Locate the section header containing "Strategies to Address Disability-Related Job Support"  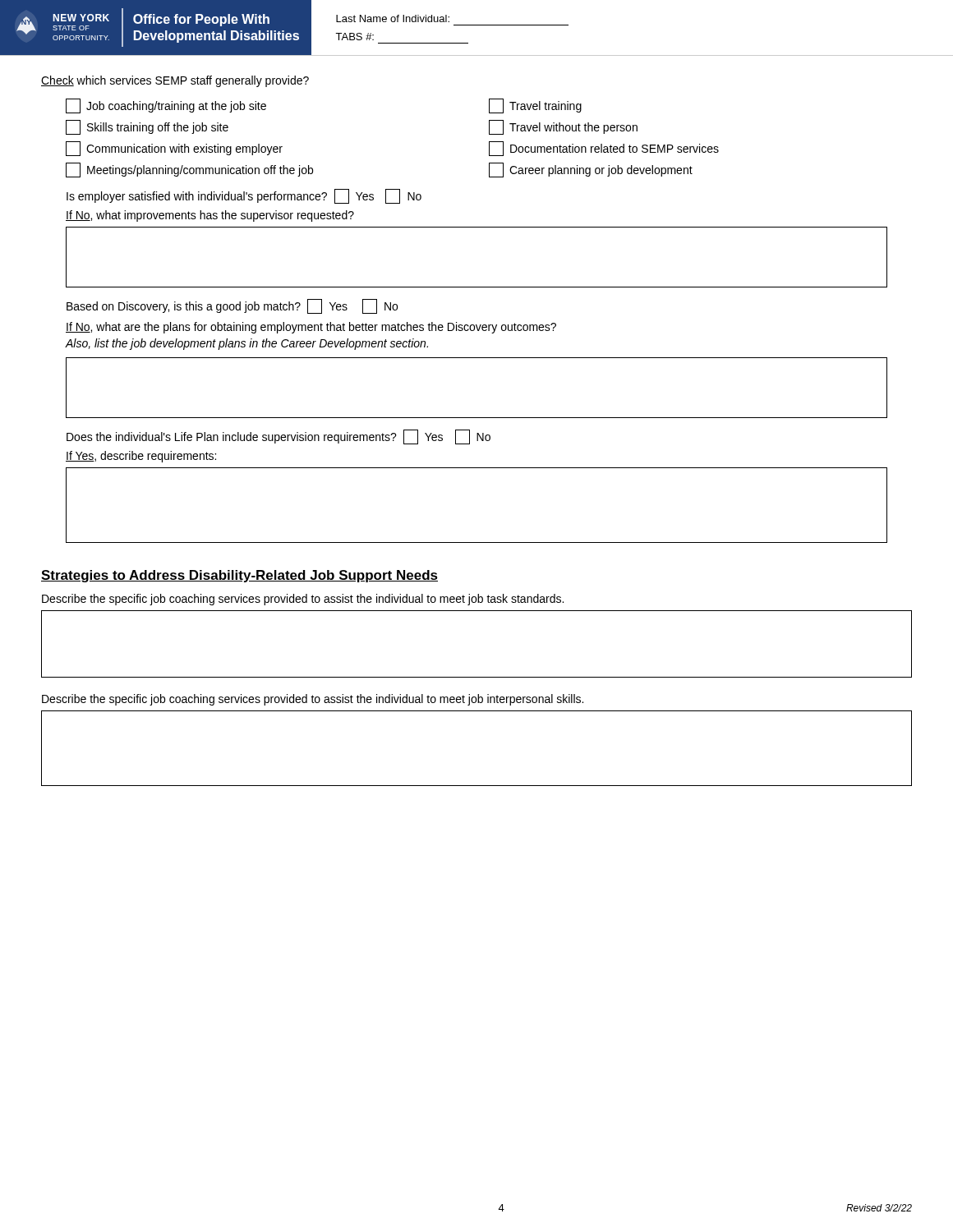[239, 575]
